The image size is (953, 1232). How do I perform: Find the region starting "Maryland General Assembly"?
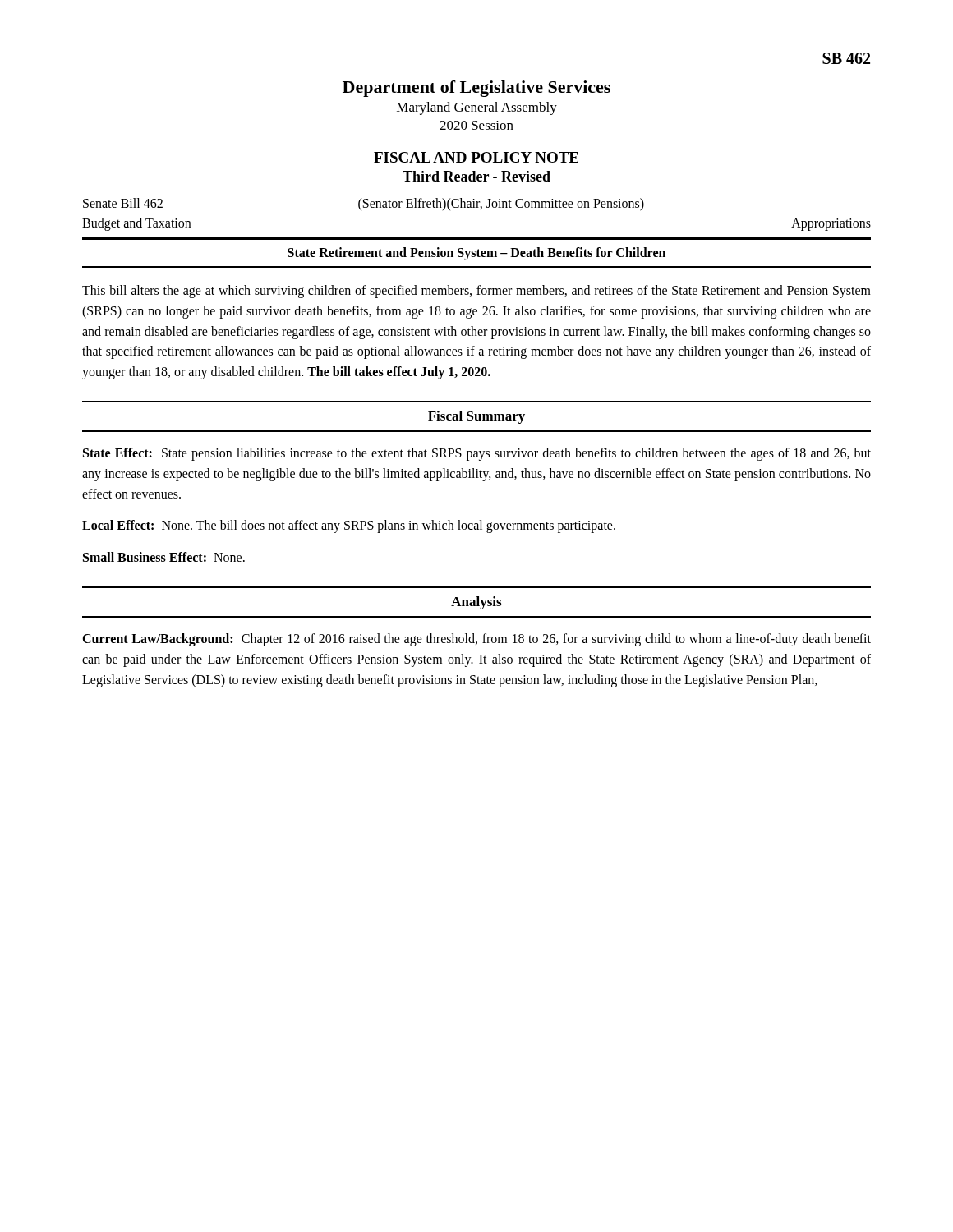pyautogui.click(x=476, y=107)
